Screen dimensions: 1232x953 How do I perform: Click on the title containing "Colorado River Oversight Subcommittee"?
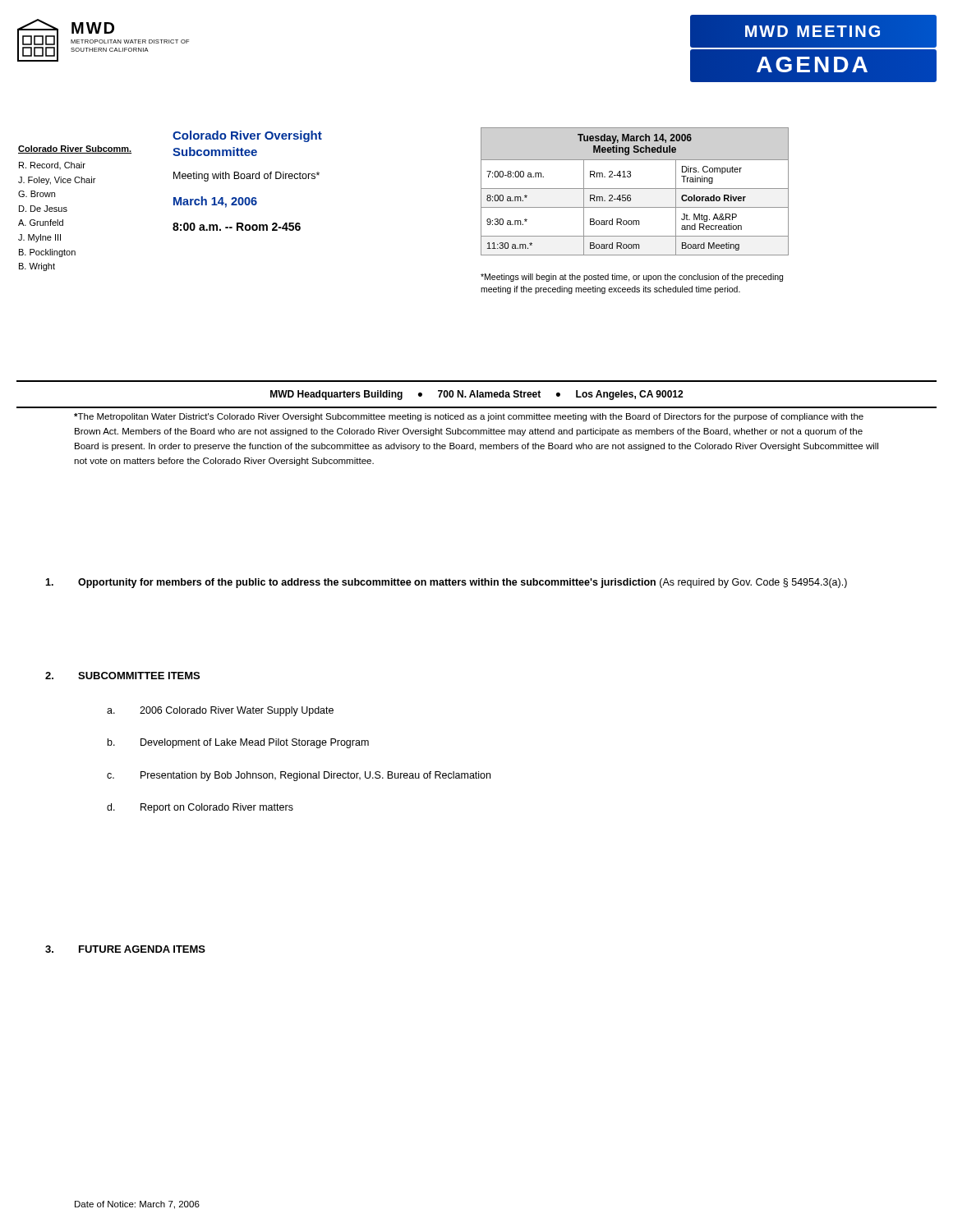tap(247, 143)
